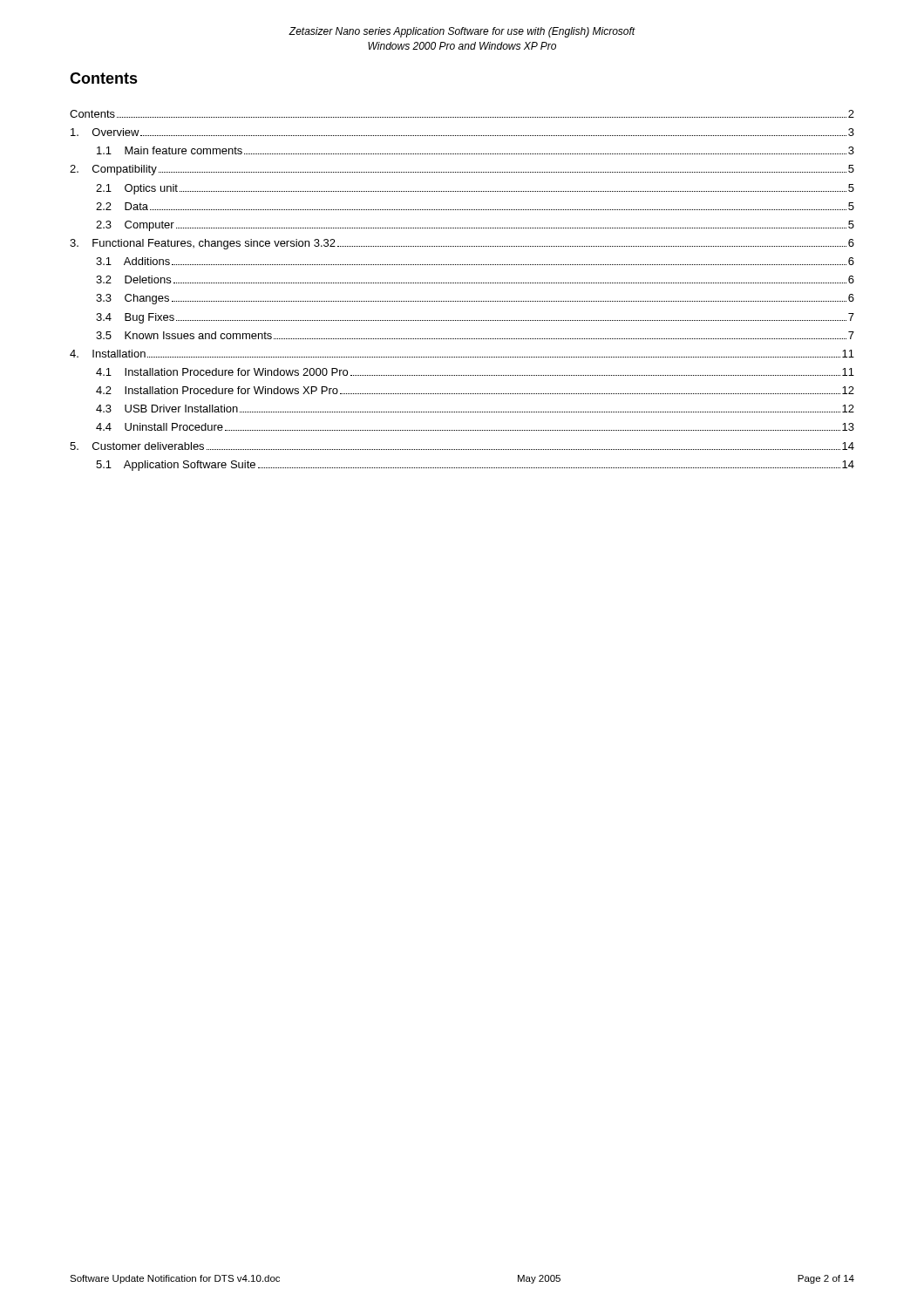The image size is (924, 1308).
Task: Select the list item that says "4.3 USB Driver"
Action: [475, 409]
